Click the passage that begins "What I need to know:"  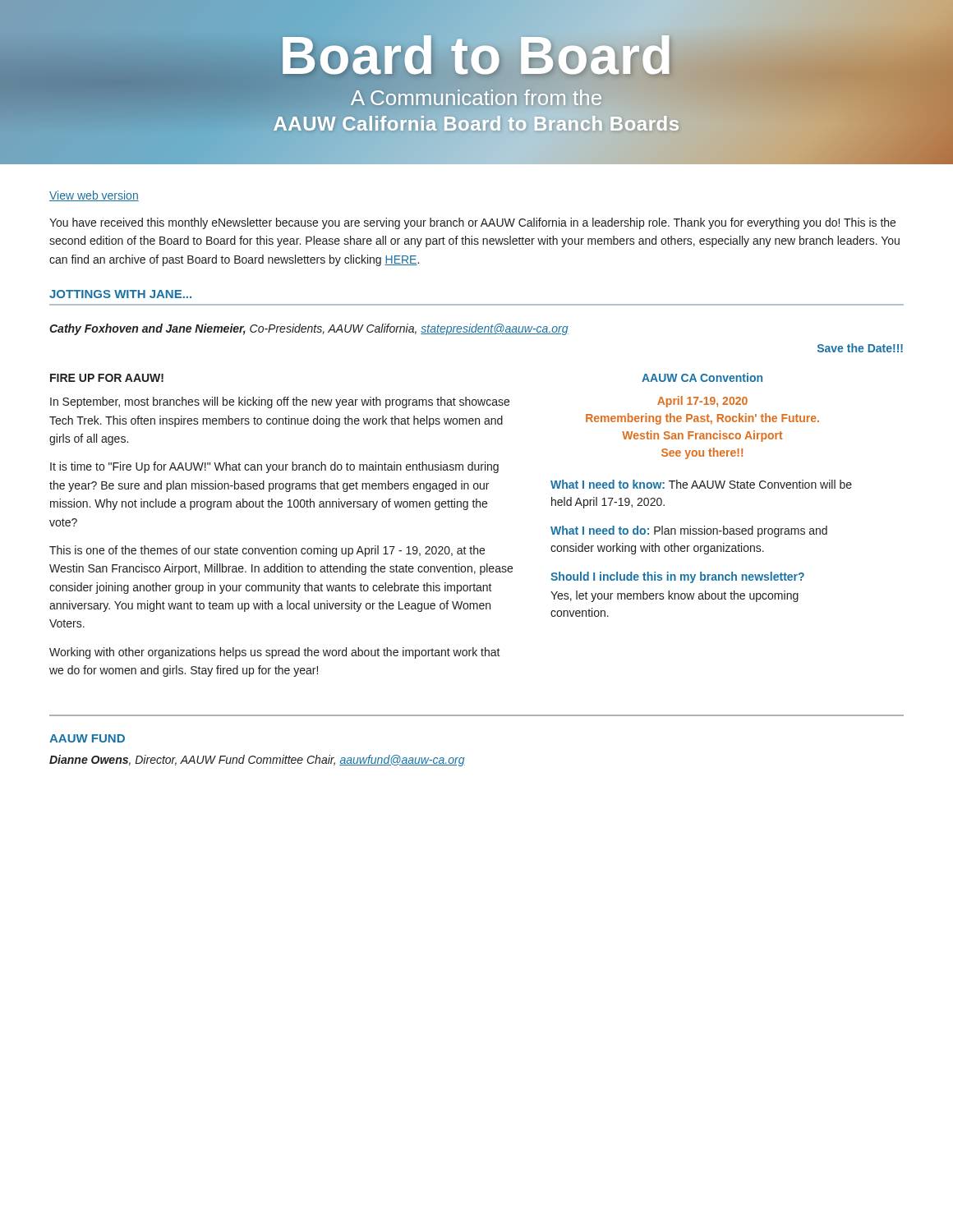coord(701,493)
